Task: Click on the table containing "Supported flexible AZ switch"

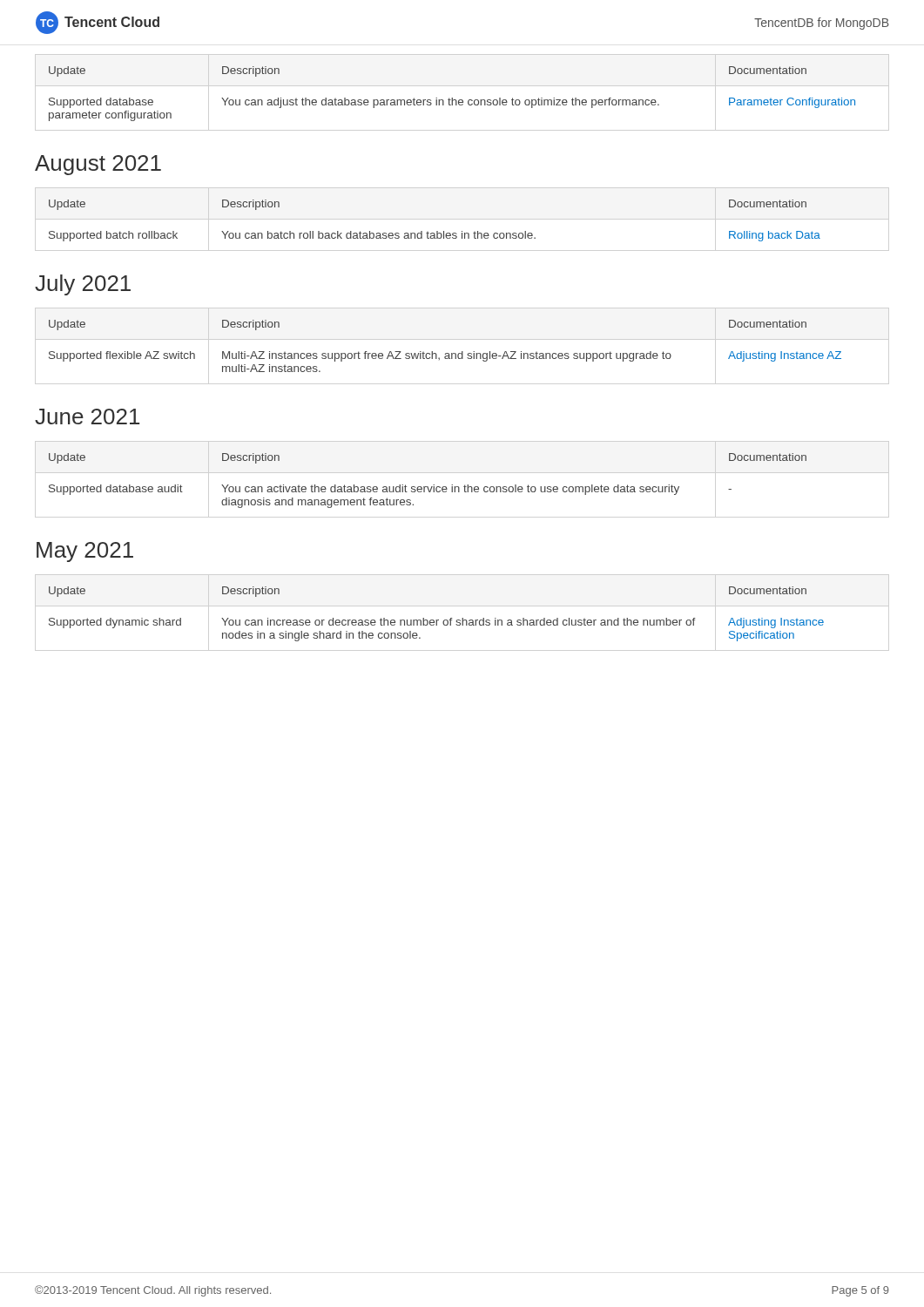Action: coord(462,346)
